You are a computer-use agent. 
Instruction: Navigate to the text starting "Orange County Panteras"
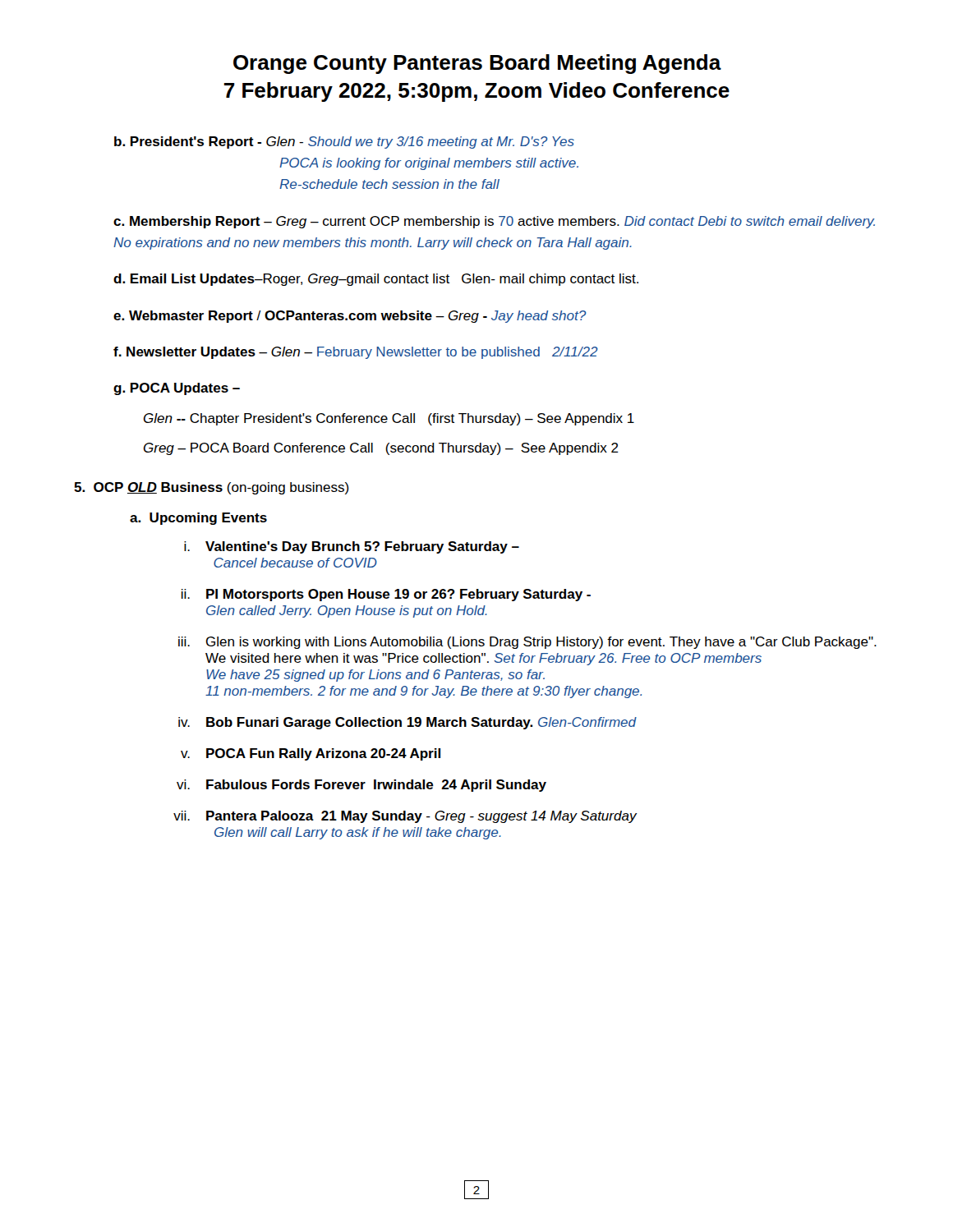476,77
